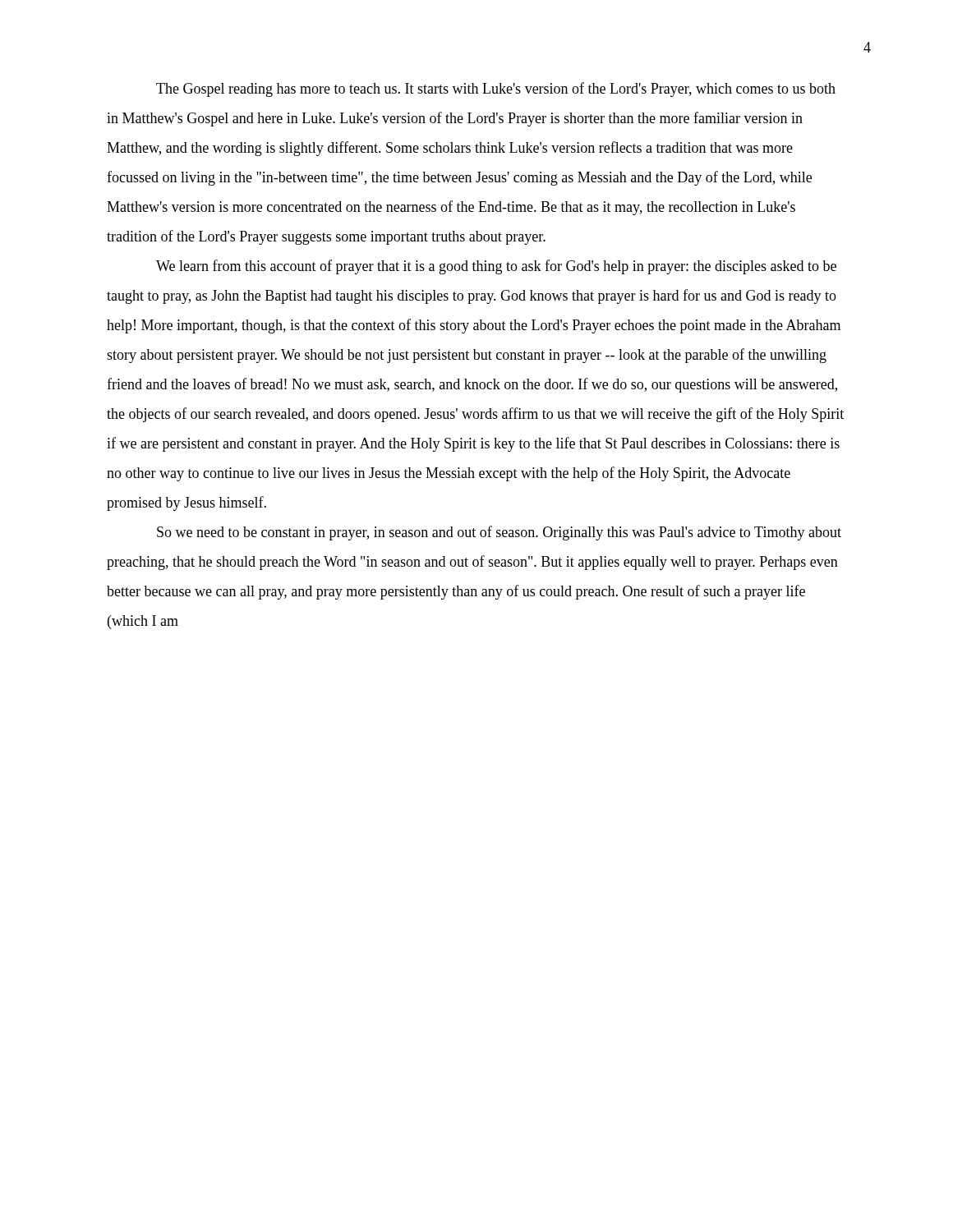Navigate to the element starting "So we need to be"

click(x=476, y=577)
